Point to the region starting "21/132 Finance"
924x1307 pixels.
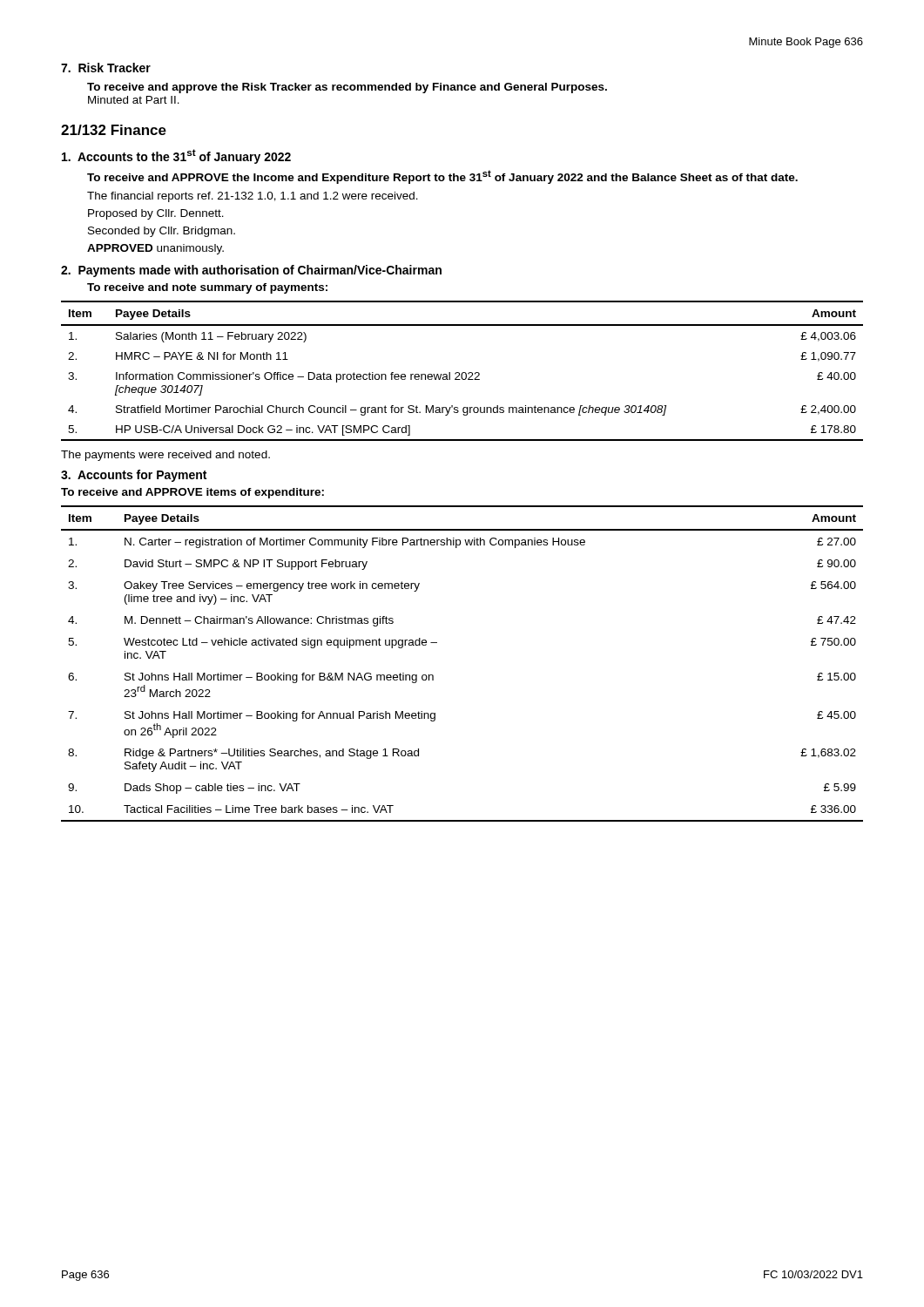(x=114, y=130)
